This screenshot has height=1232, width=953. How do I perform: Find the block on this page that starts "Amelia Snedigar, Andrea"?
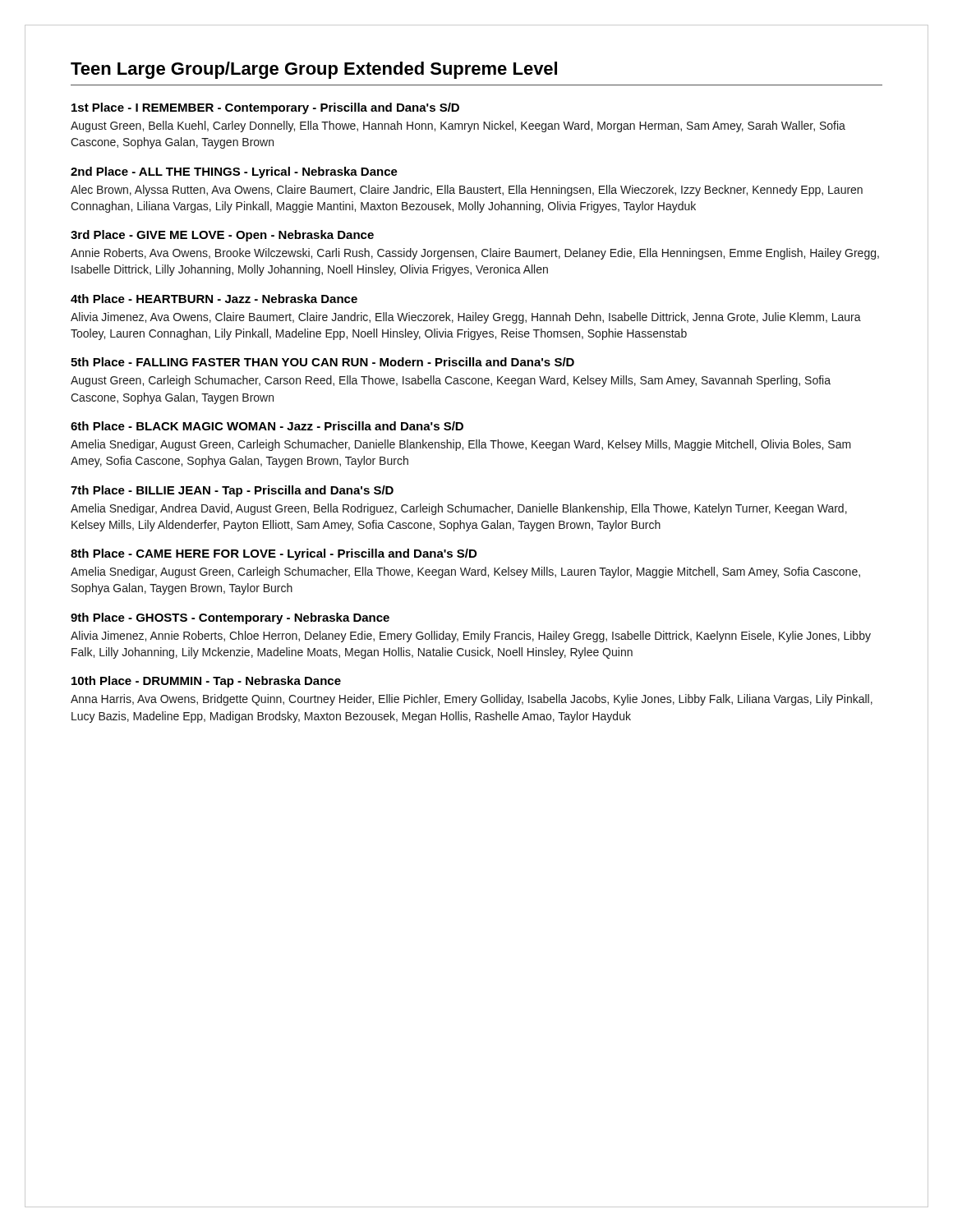tap(459, 516)
